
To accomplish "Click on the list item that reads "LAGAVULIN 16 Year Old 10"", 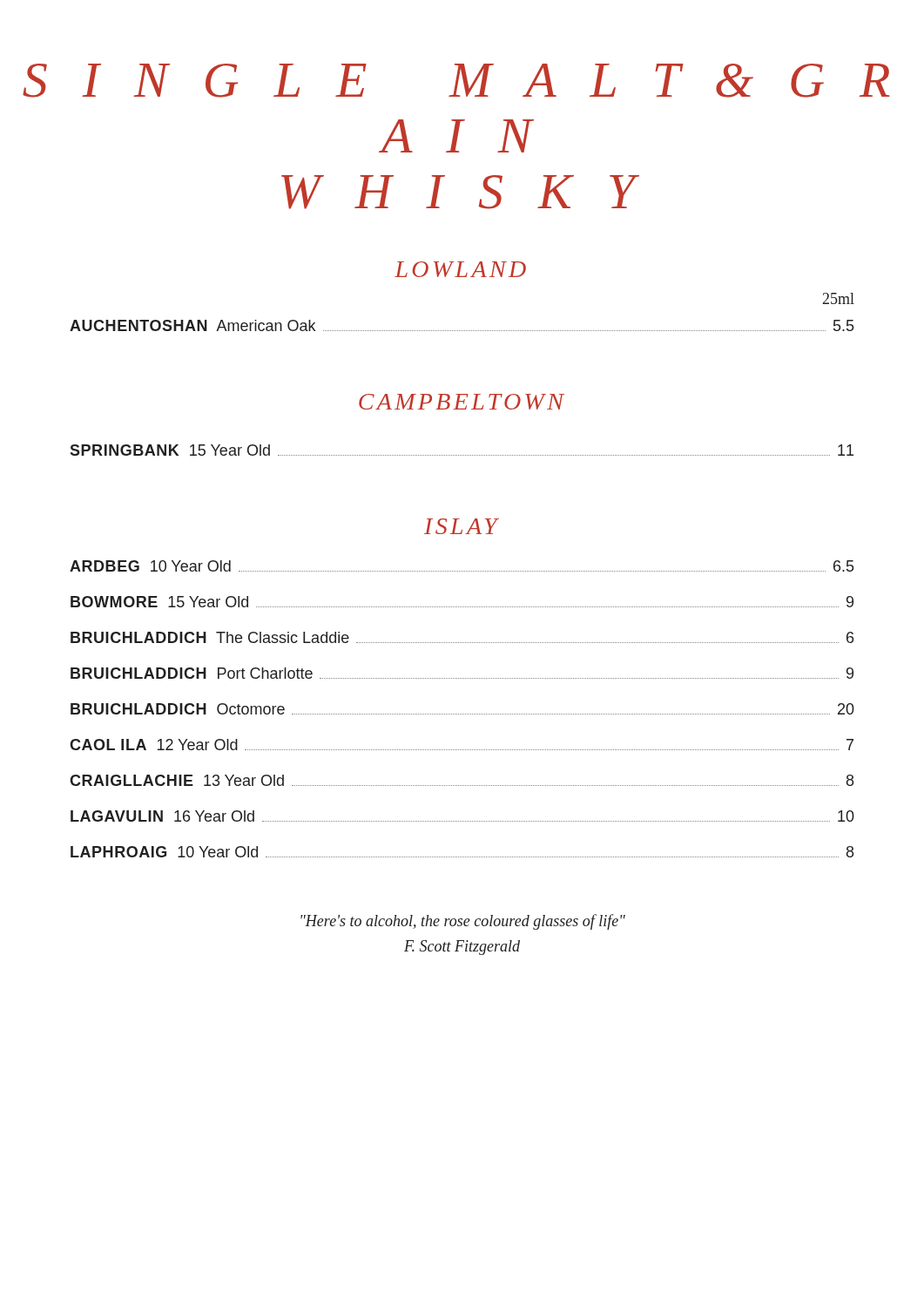I will pyautogui.click(x=462, y=817).
